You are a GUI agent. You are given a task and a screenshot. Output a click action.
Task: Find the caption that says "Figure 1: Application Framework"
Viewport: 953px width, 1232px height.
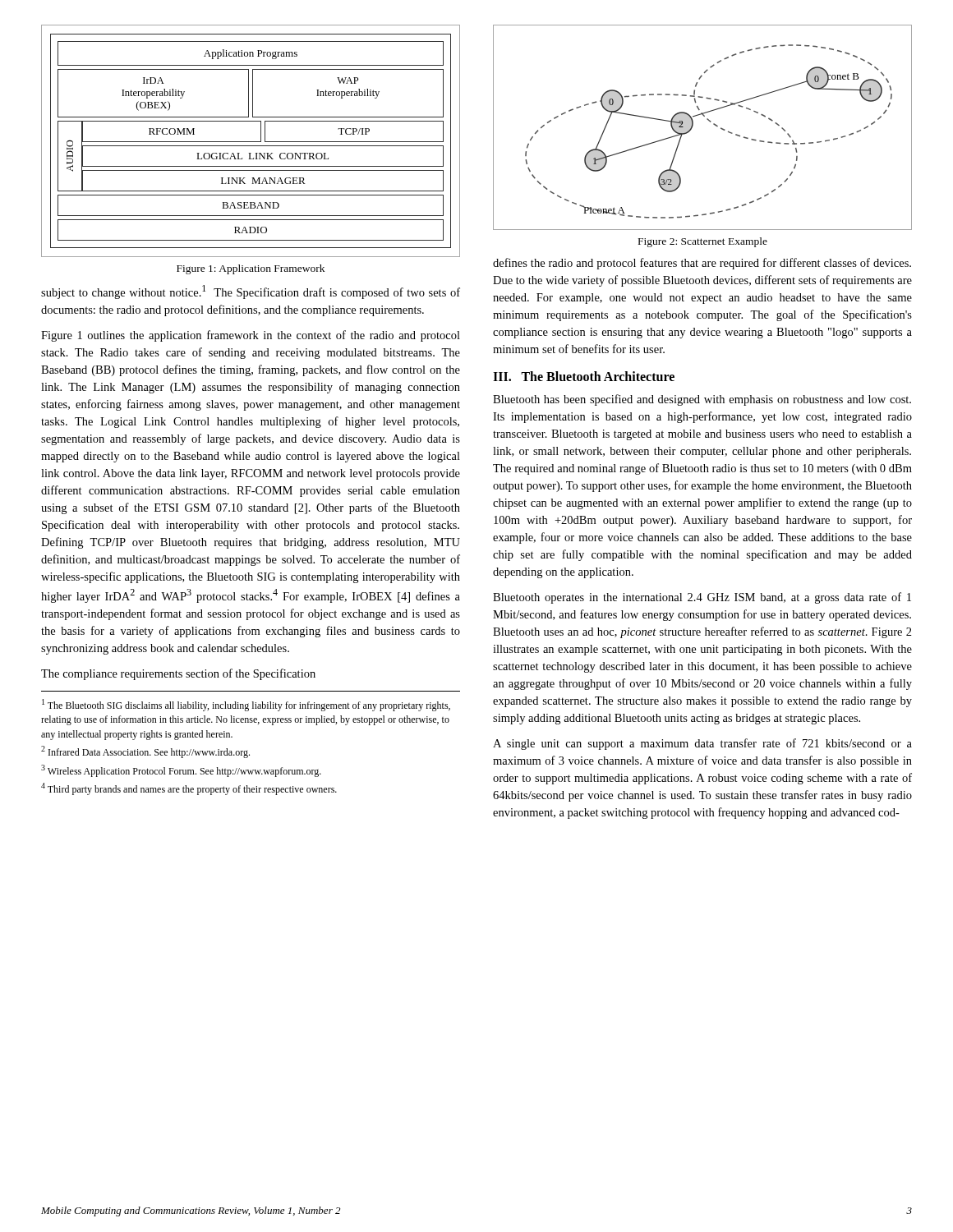[x=251, y=268]
